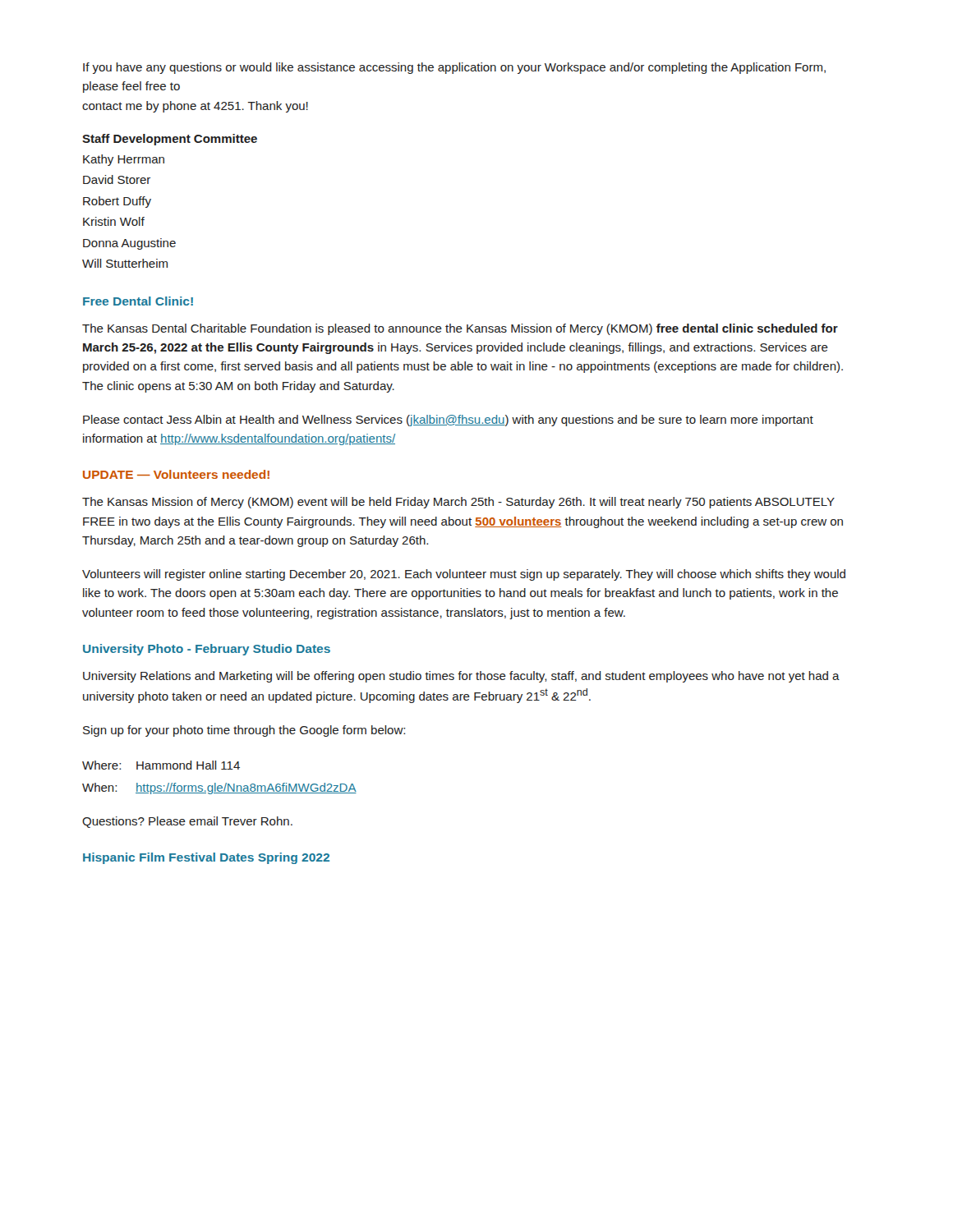Viewport: 953px width, 1232px height.
Task: Point to the text starting "Hispanic Film Festival Dates Spring 2022"
Action: 206,857
